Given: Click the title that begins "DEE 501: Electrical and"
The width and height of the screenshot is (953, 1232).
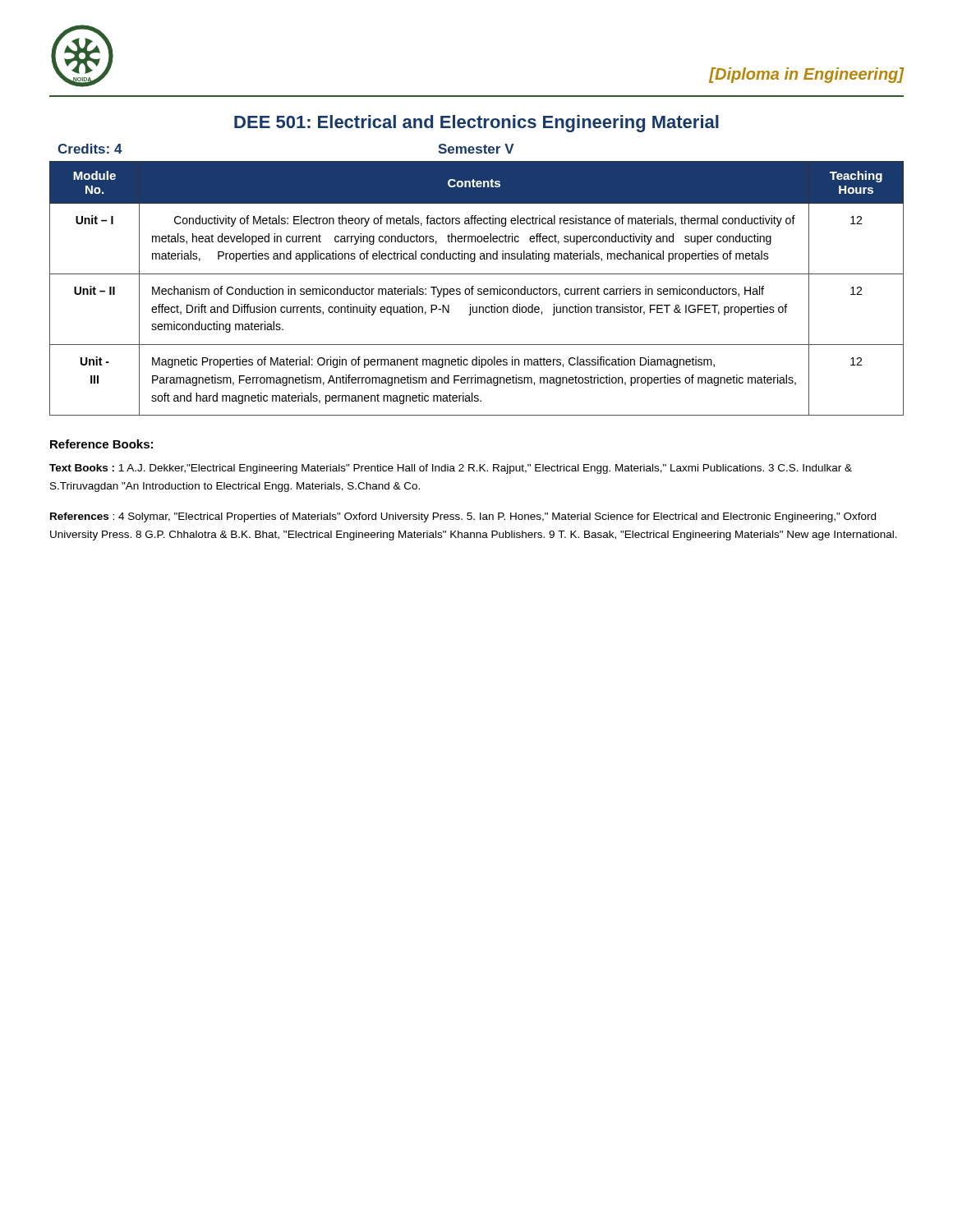Looking at the screenshot, I should tap(476, 122).
